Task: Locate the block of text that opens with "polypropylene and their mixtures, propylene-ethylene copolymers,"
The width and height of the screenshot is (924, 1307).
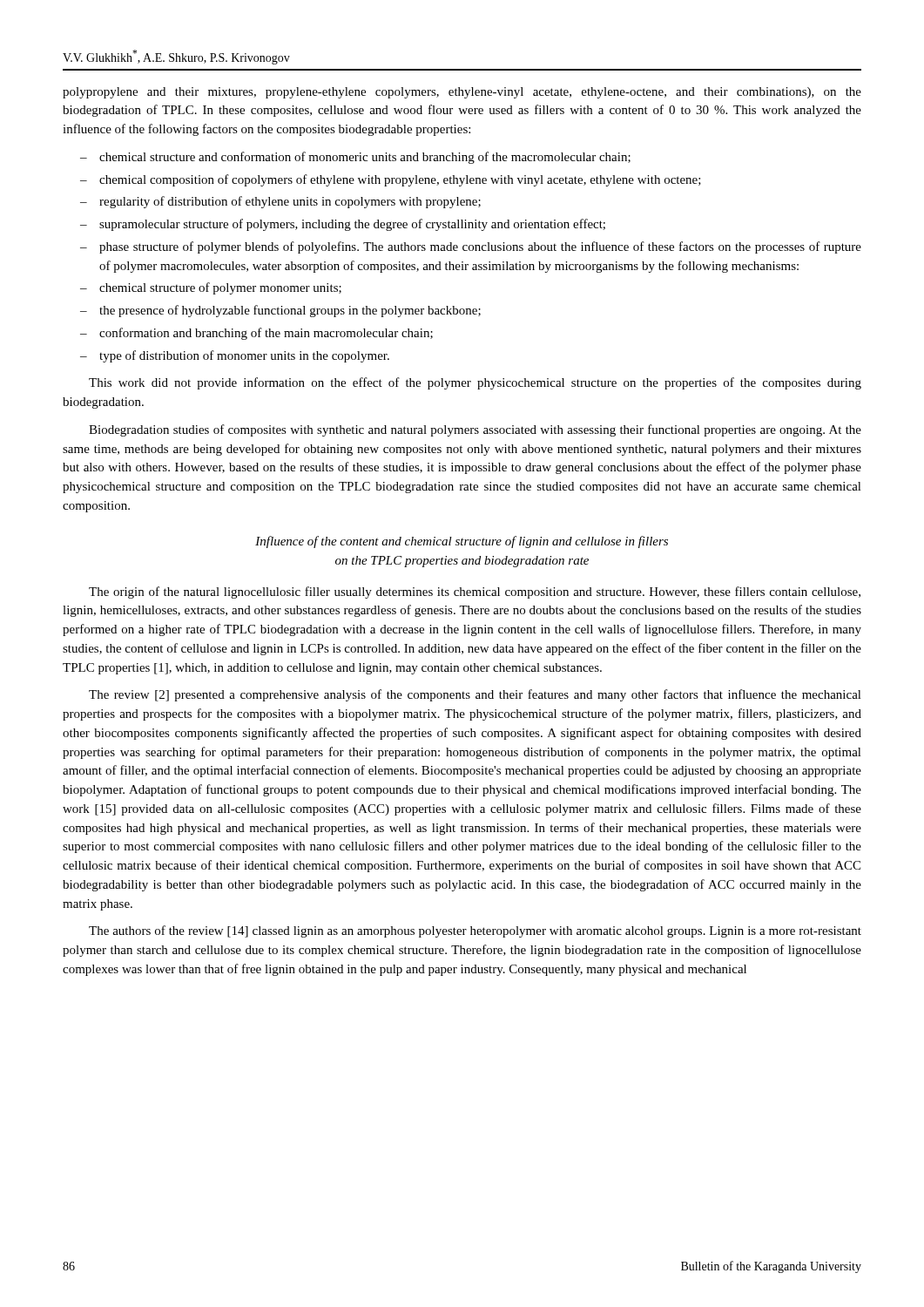Action: (462, 111)
